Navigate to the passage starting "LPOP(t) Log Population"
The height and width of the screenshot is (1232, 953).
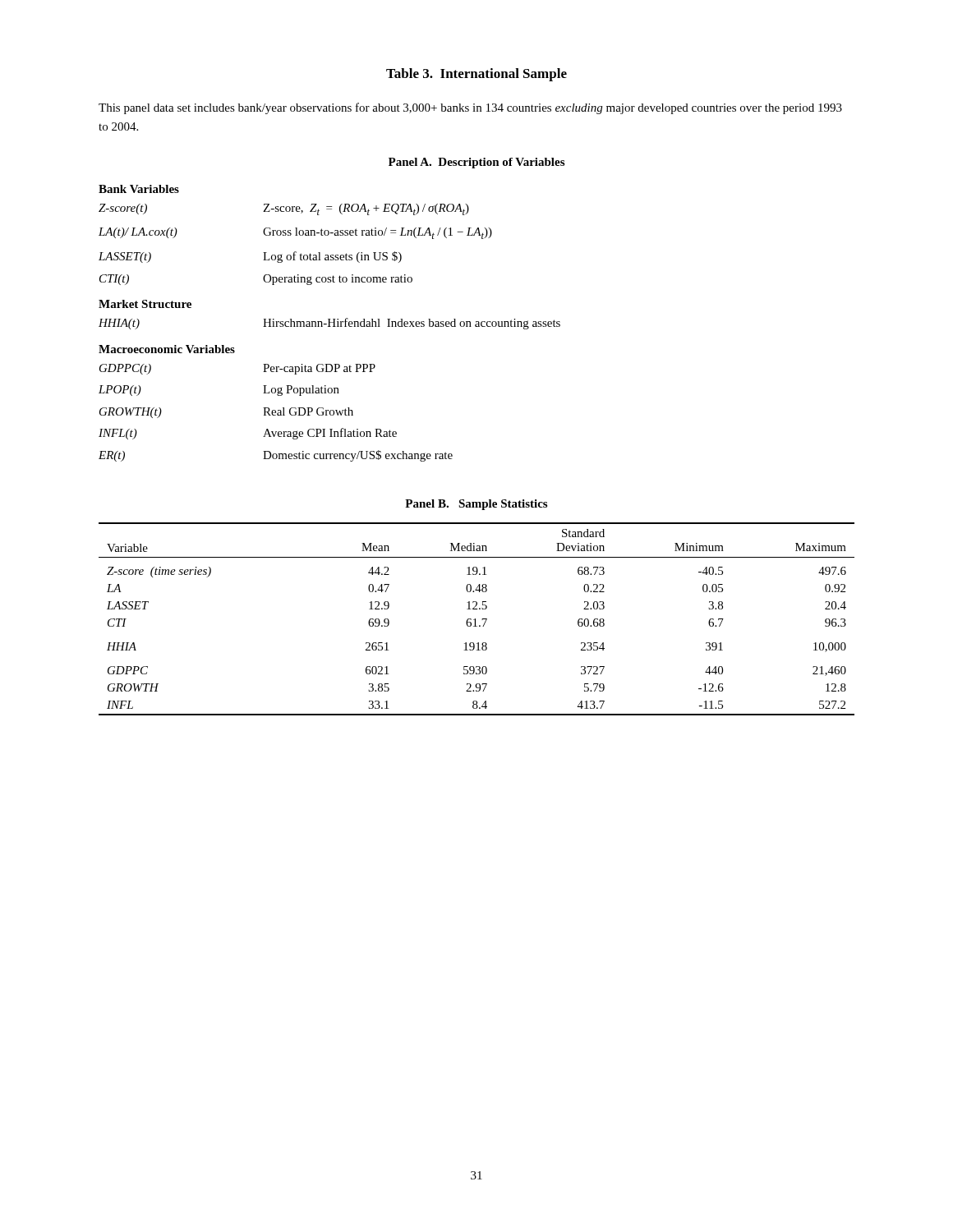121,391
